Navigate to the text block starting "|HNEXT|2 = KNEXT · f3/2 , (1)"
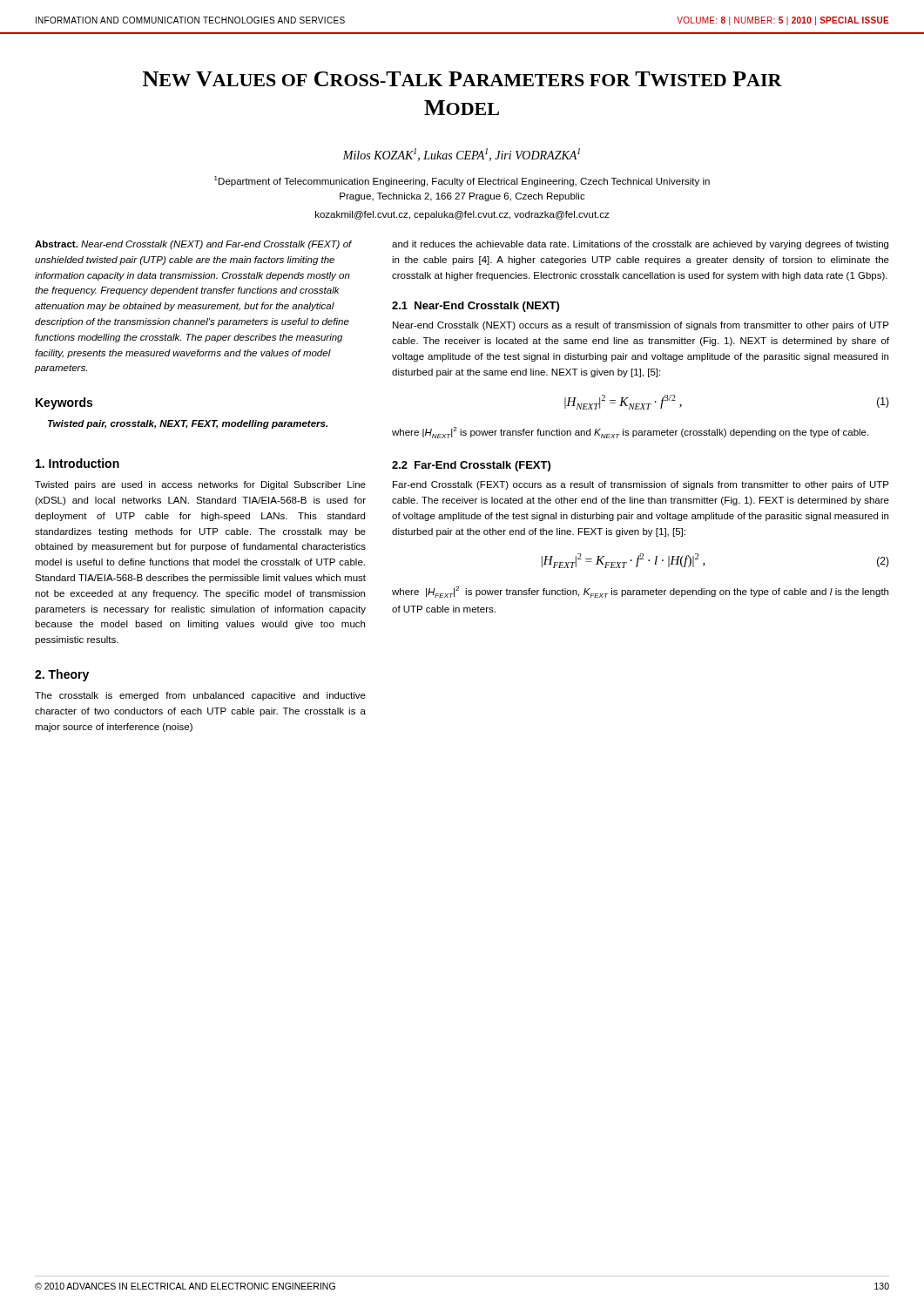 tap(631, 404)
